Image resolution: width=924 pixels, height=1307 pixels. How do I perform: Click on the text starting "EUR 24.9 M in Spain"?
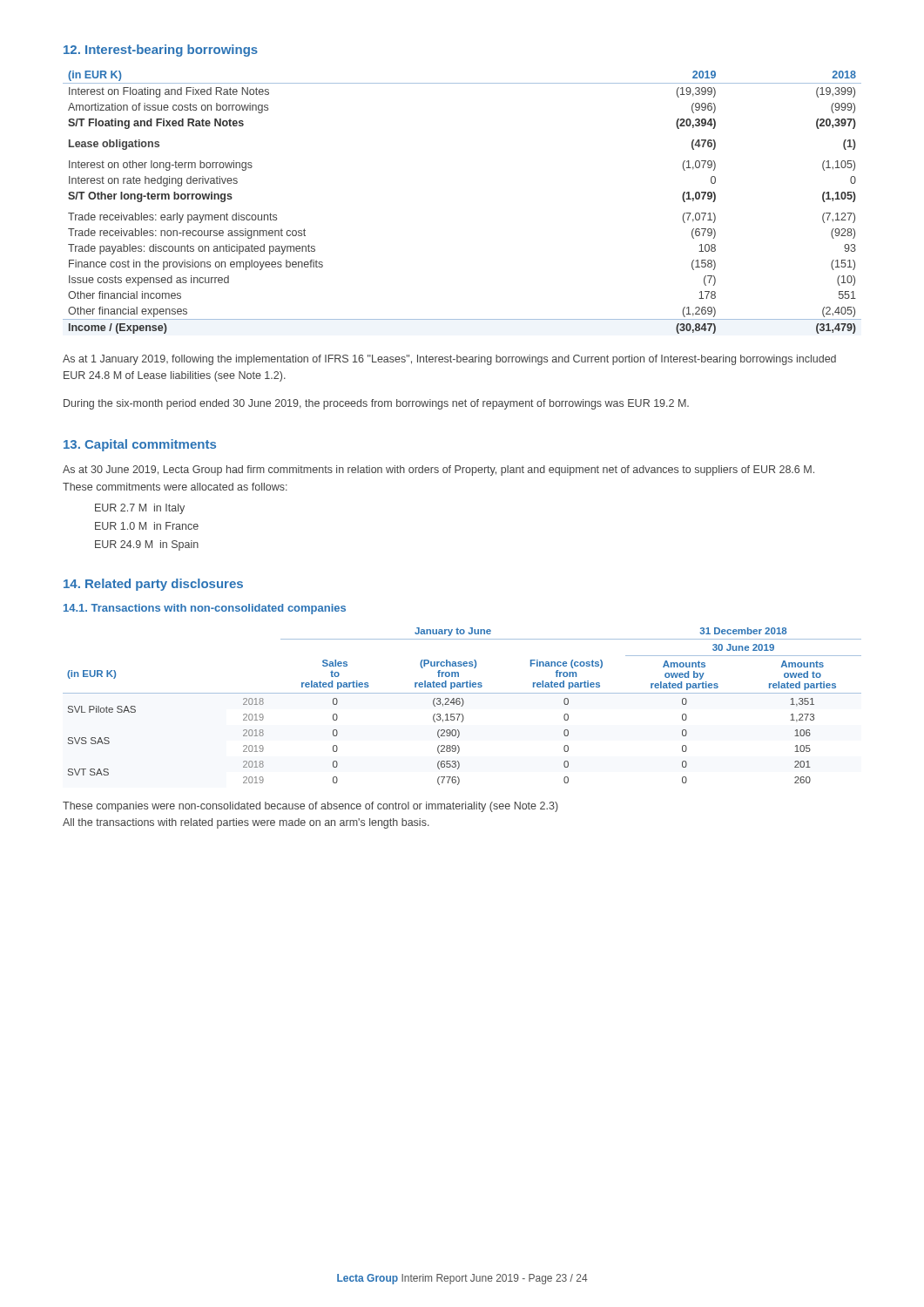point(146,545)
